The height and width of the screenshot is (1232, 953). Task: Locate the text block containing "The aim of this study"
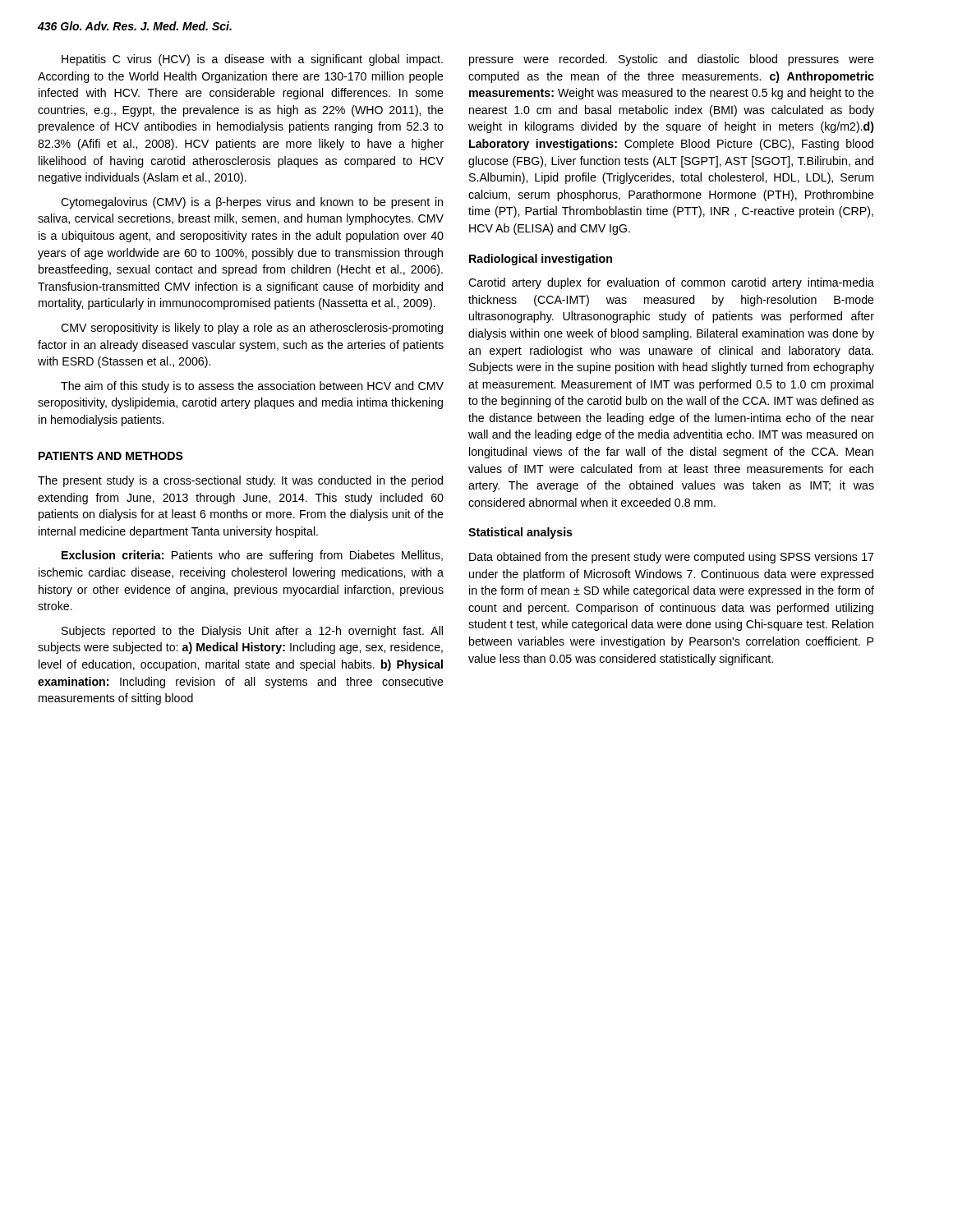(x=241, y=403)
